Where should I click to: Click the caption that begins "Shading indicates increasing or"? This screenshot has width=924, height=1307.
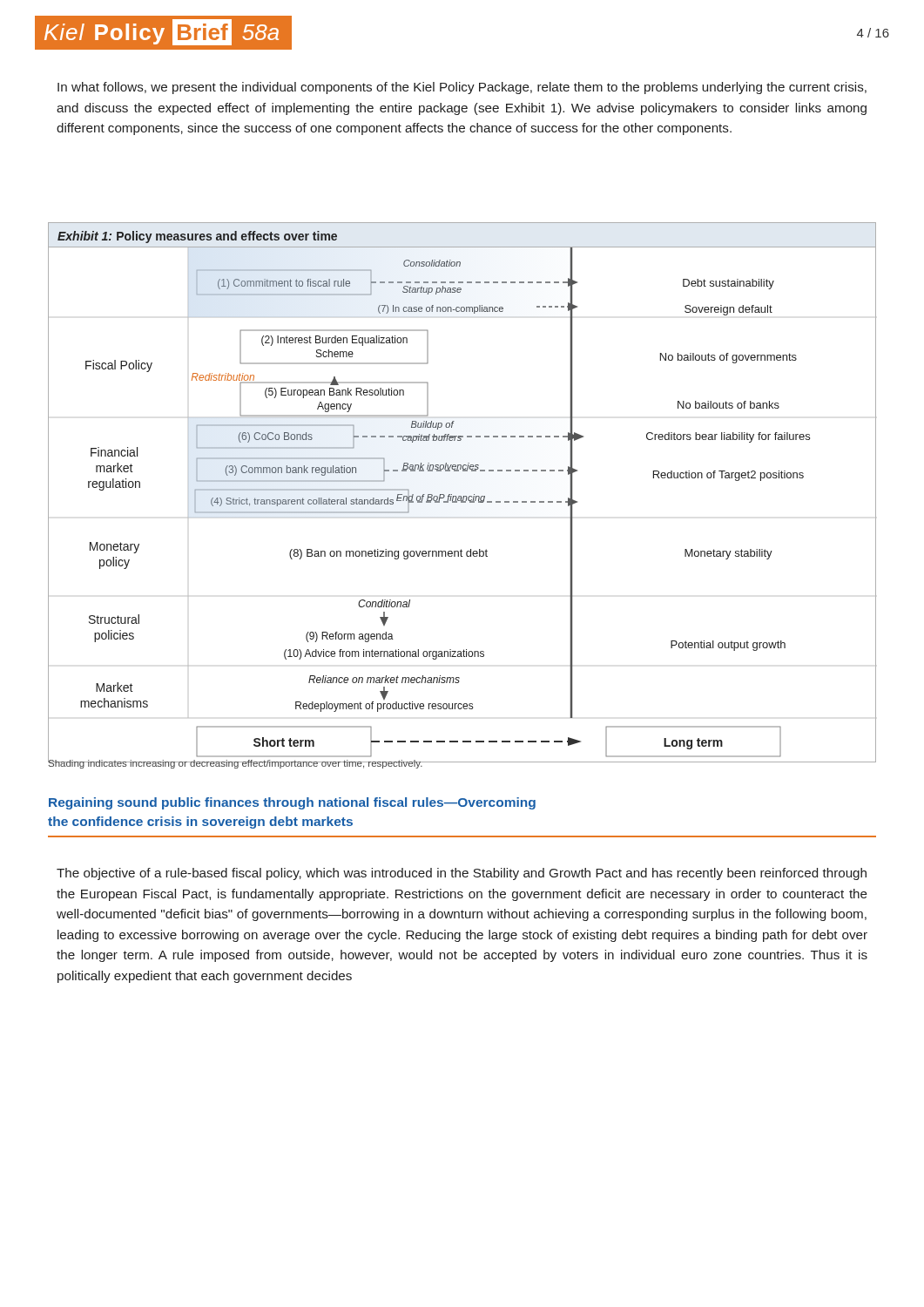pyautogui.click(x=235, y=763)
